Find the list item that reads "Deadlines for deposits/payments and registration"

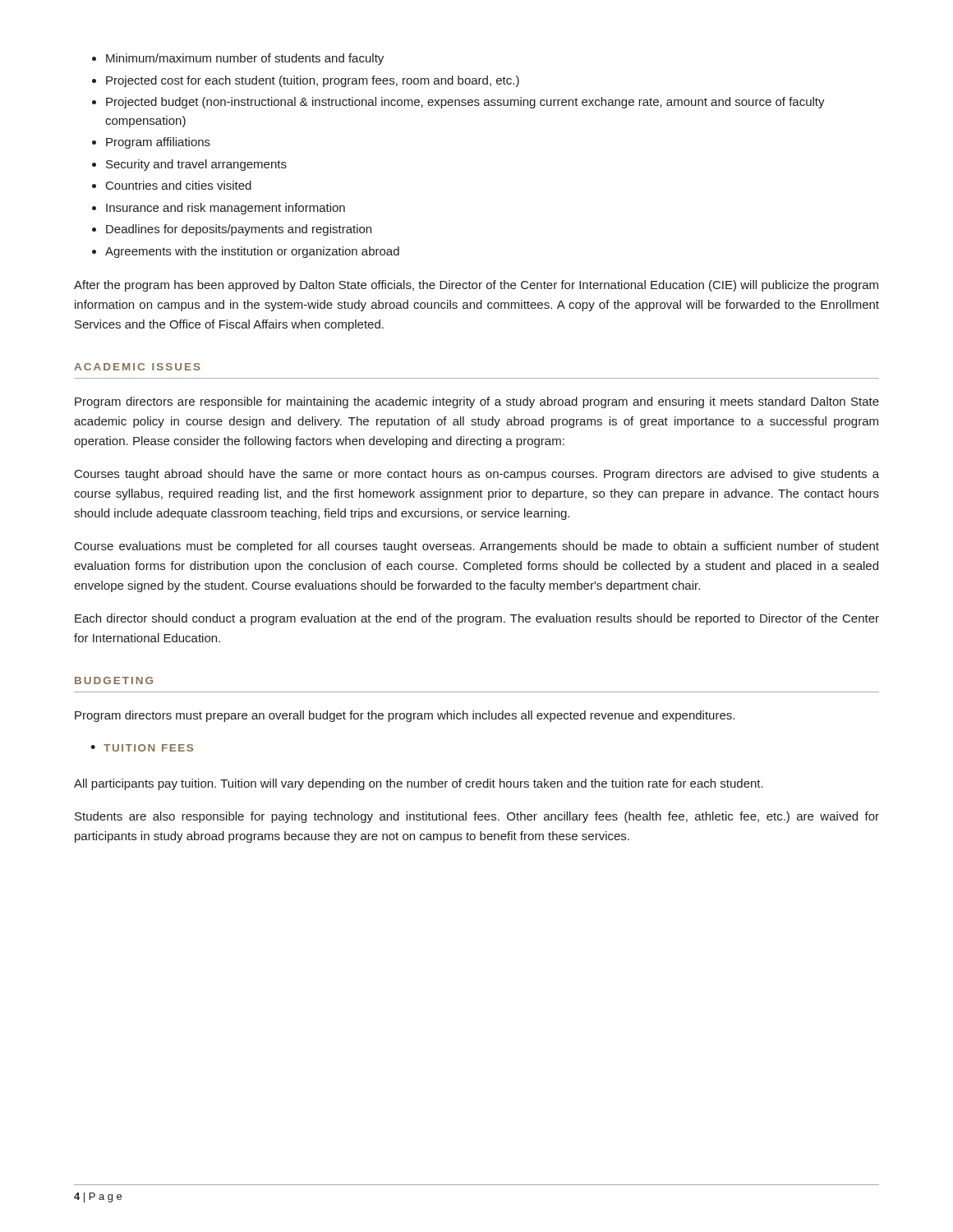[239, 229]
